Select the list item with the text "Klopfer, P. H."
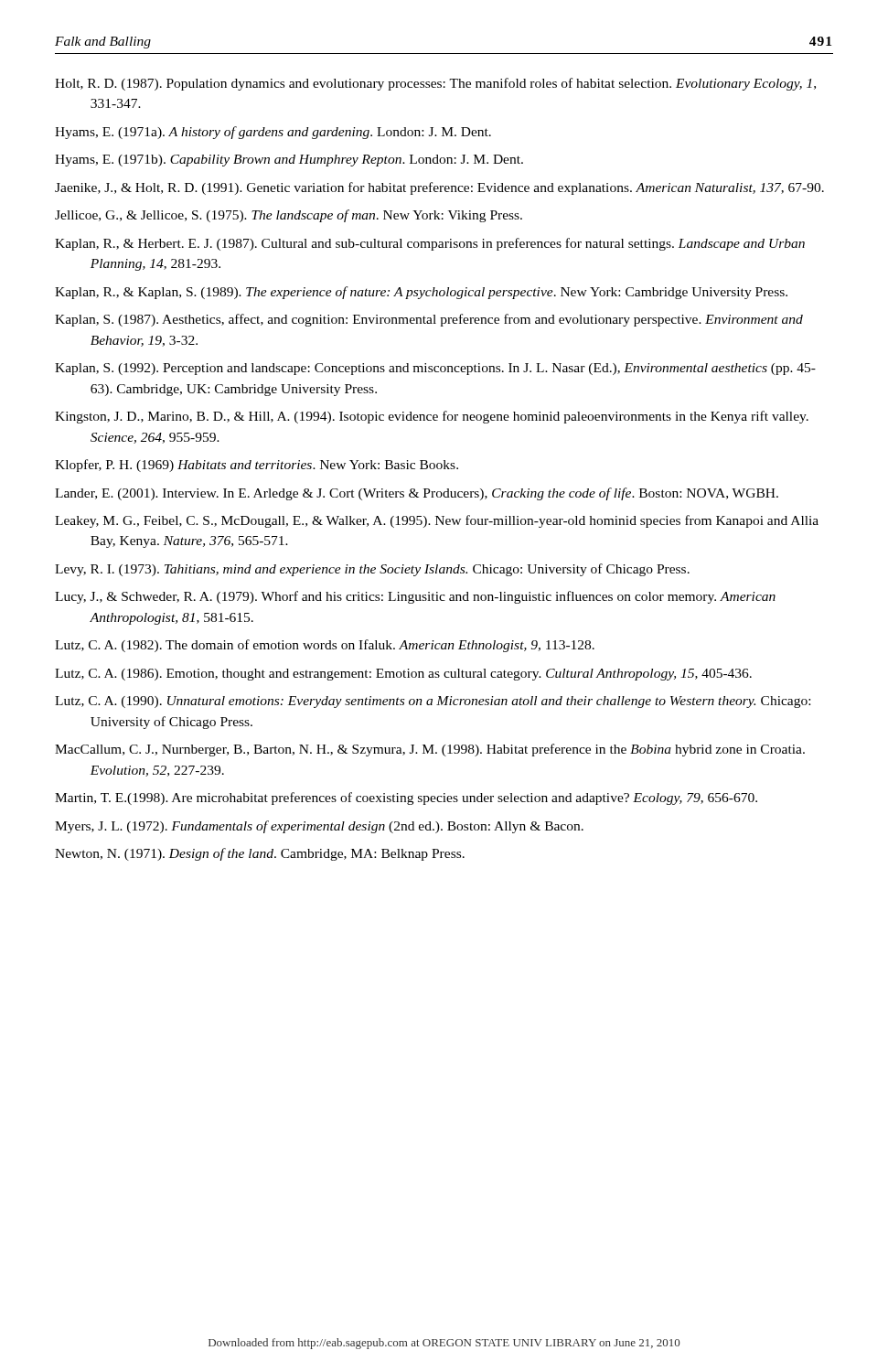The image size is (888, 1372). [x=257, y=464]
